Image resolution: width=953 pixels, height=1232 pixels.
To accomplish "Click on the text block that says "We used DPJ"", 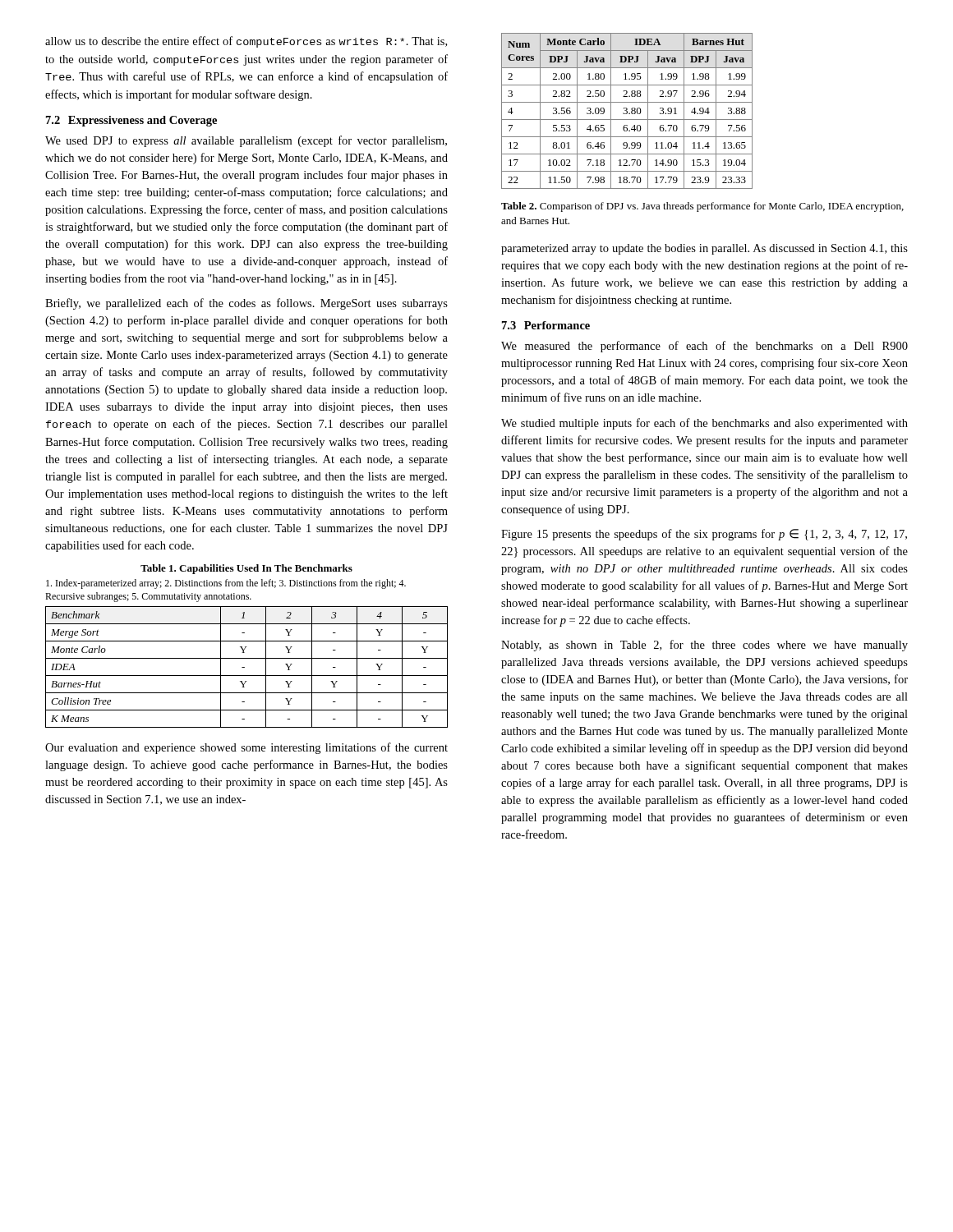I will (246, 343).
